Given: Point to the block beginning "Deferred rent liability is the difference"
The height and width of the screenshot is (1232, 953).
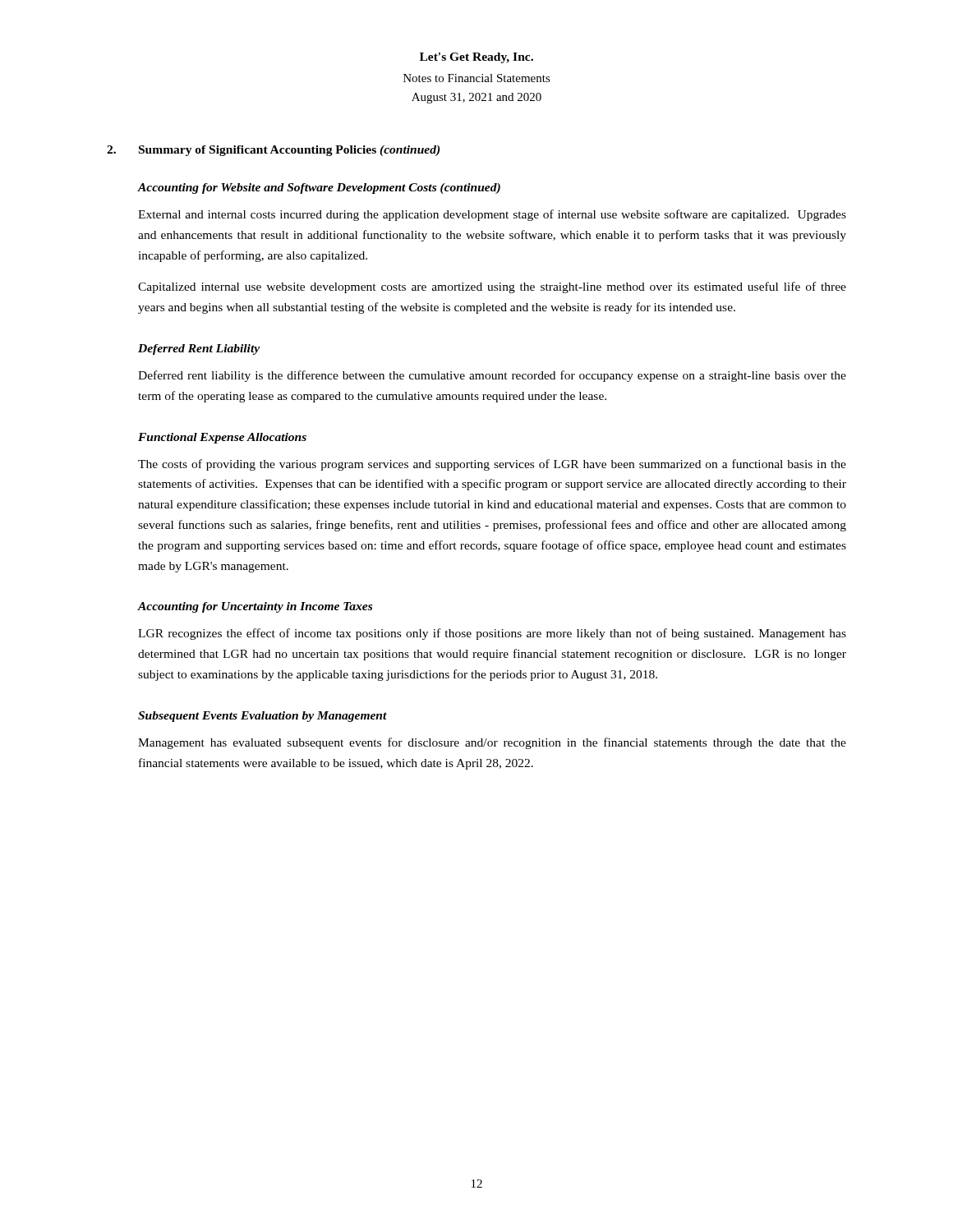Looking at the screenshot, I should point(492,385).
